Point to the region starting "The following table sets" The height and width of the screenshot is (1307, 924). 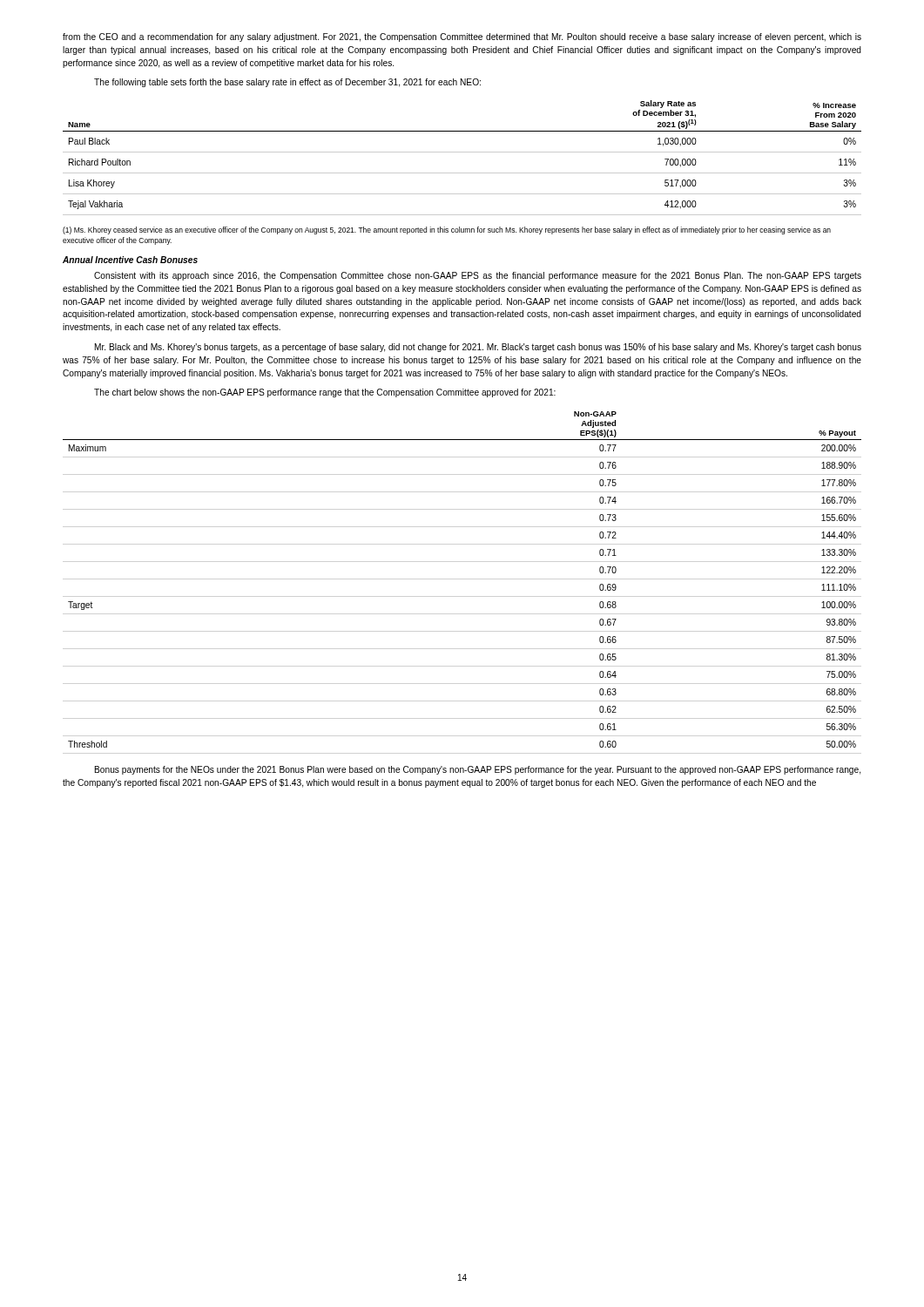click(288, 83)
